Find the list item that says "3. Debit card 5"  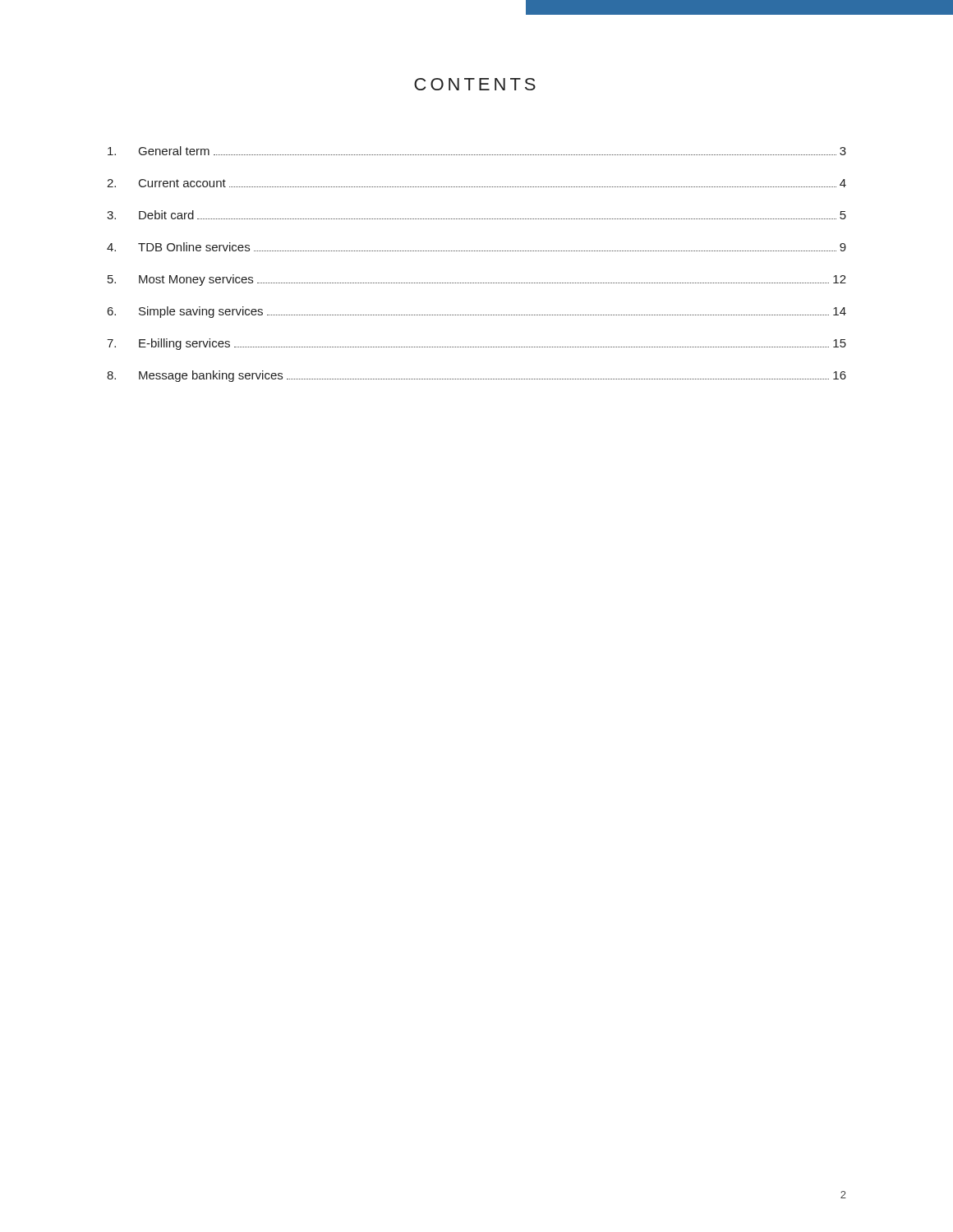[x=476, y=215]
